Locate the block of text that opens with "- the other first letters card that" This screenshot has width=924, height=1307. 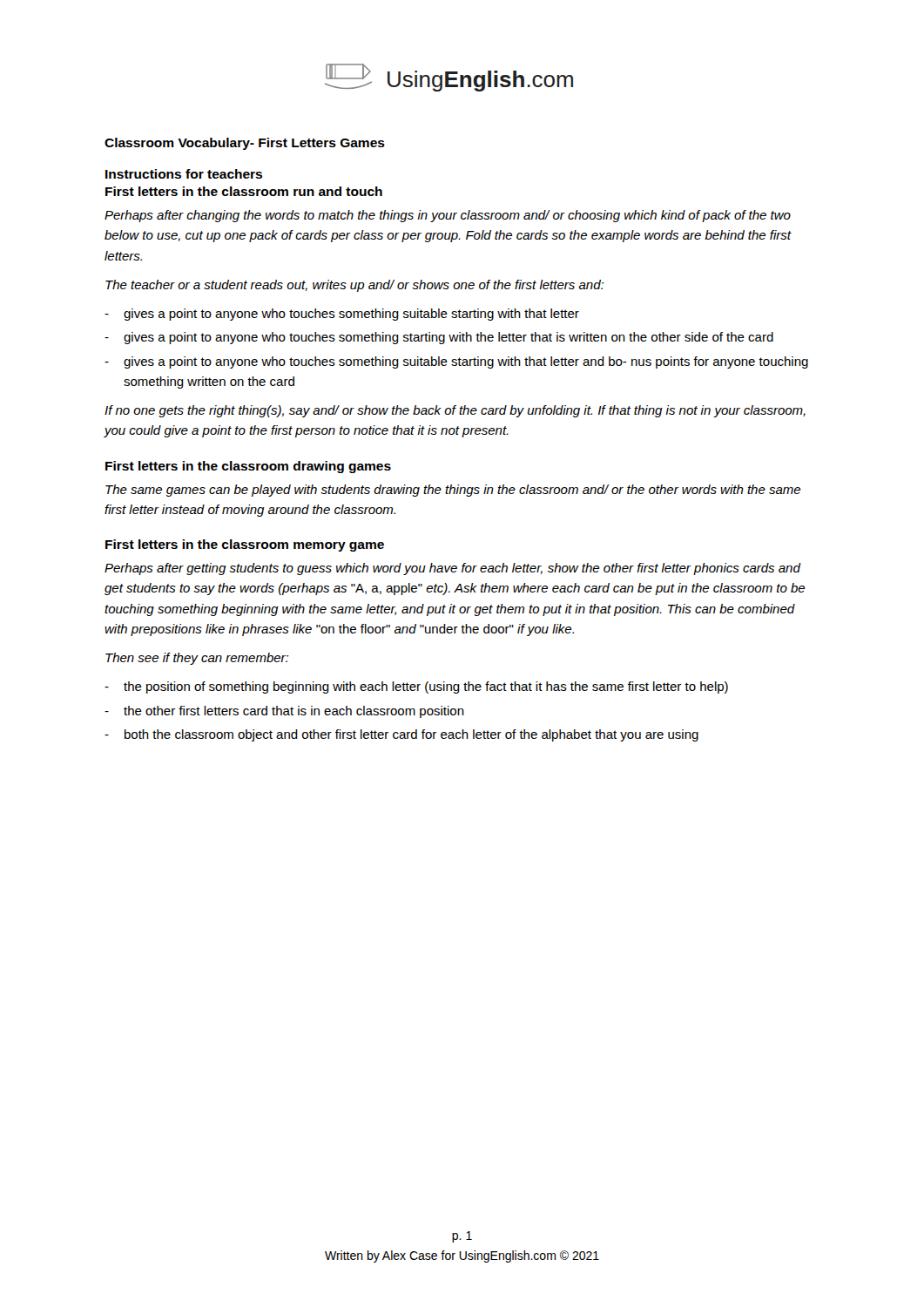click(x=462, y=710)
